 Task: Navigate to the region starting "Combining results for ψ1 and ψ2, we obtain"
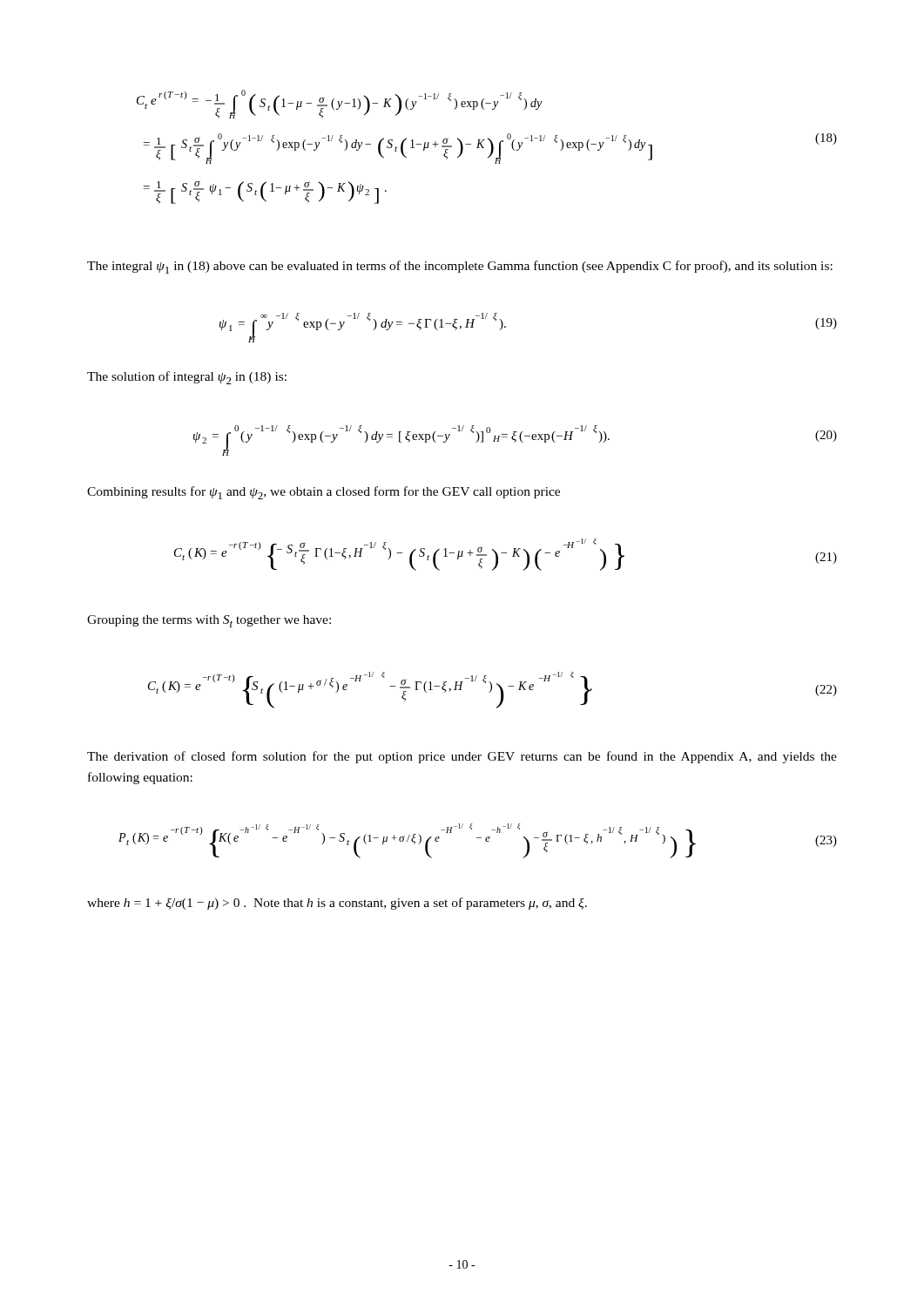(324, 493)
